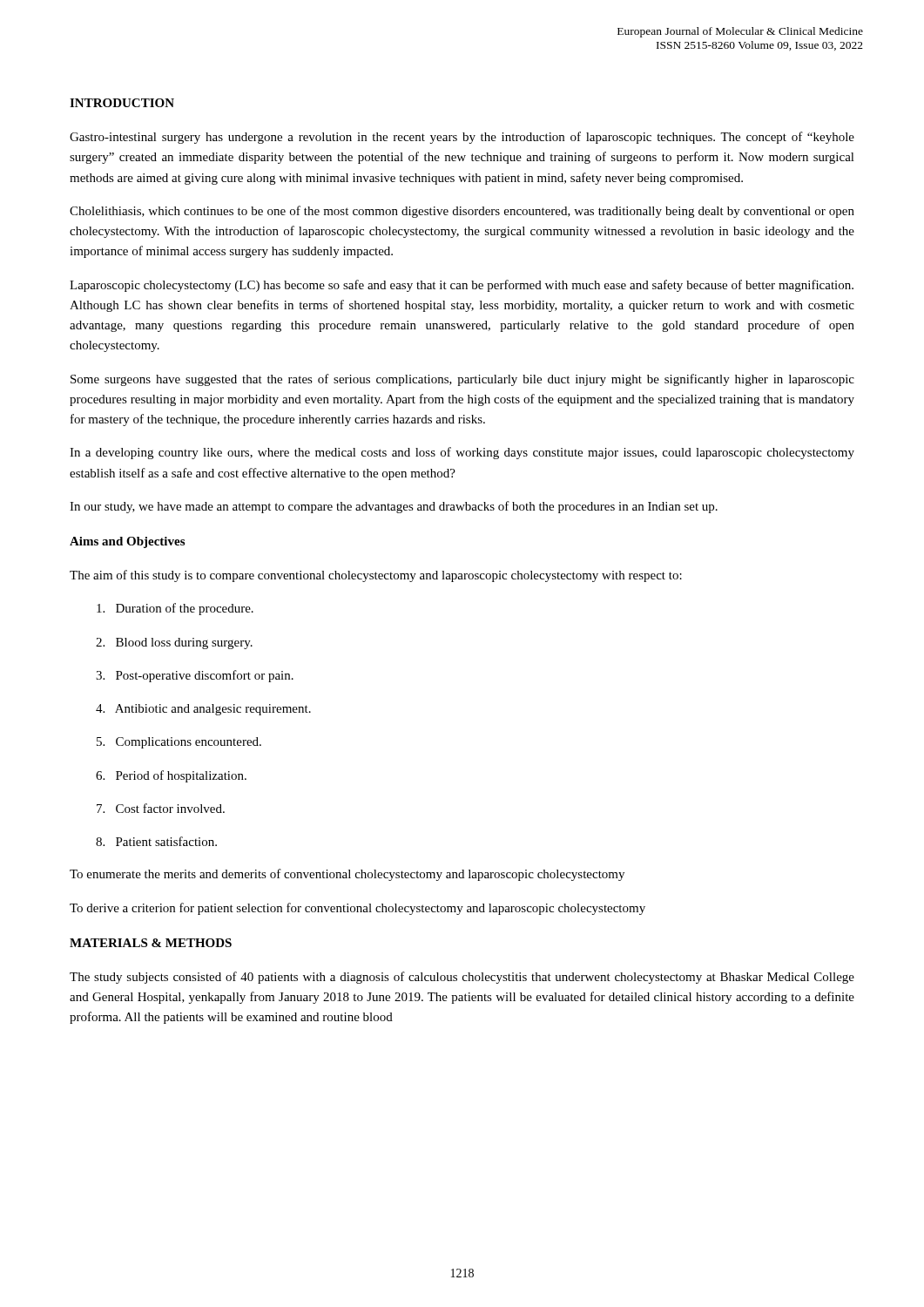Locate the block starting "2. Blood loss during surgery."
The image size is (924, 1307).
click(174, 643)
